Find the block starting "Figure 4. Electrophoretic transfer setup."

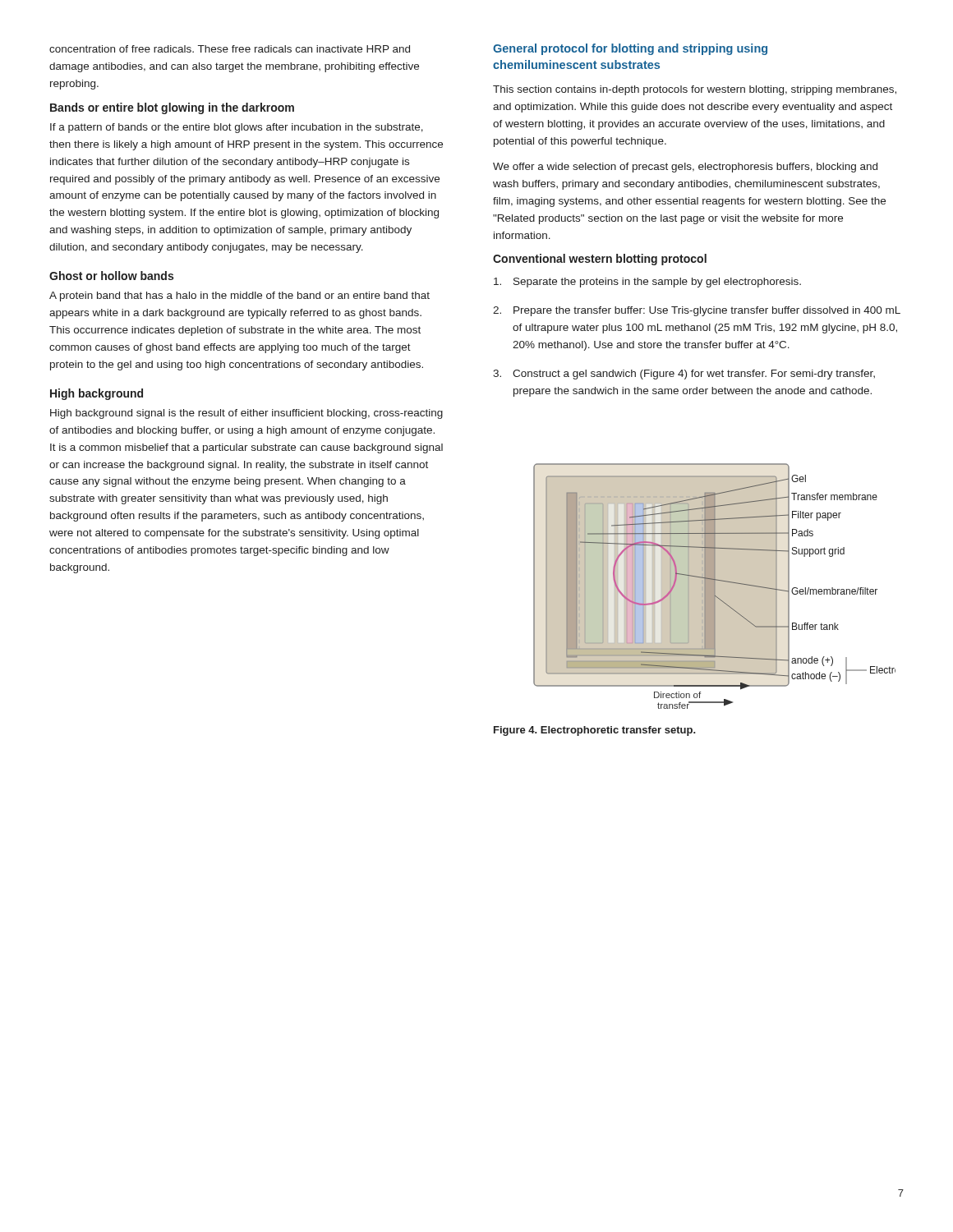594,730
